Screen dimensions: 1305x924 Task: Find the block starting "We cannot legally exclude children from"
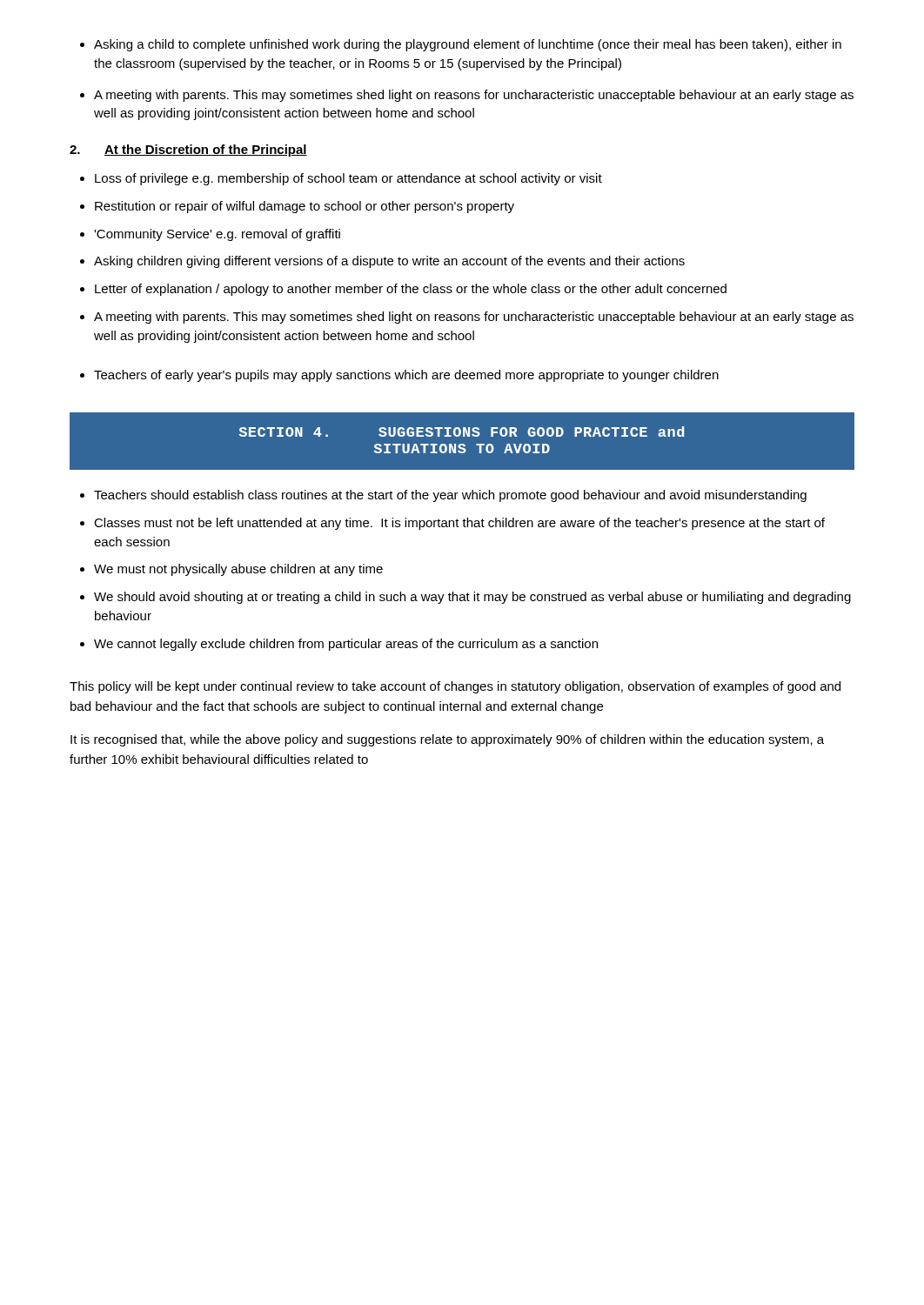[x=346, y=643]
